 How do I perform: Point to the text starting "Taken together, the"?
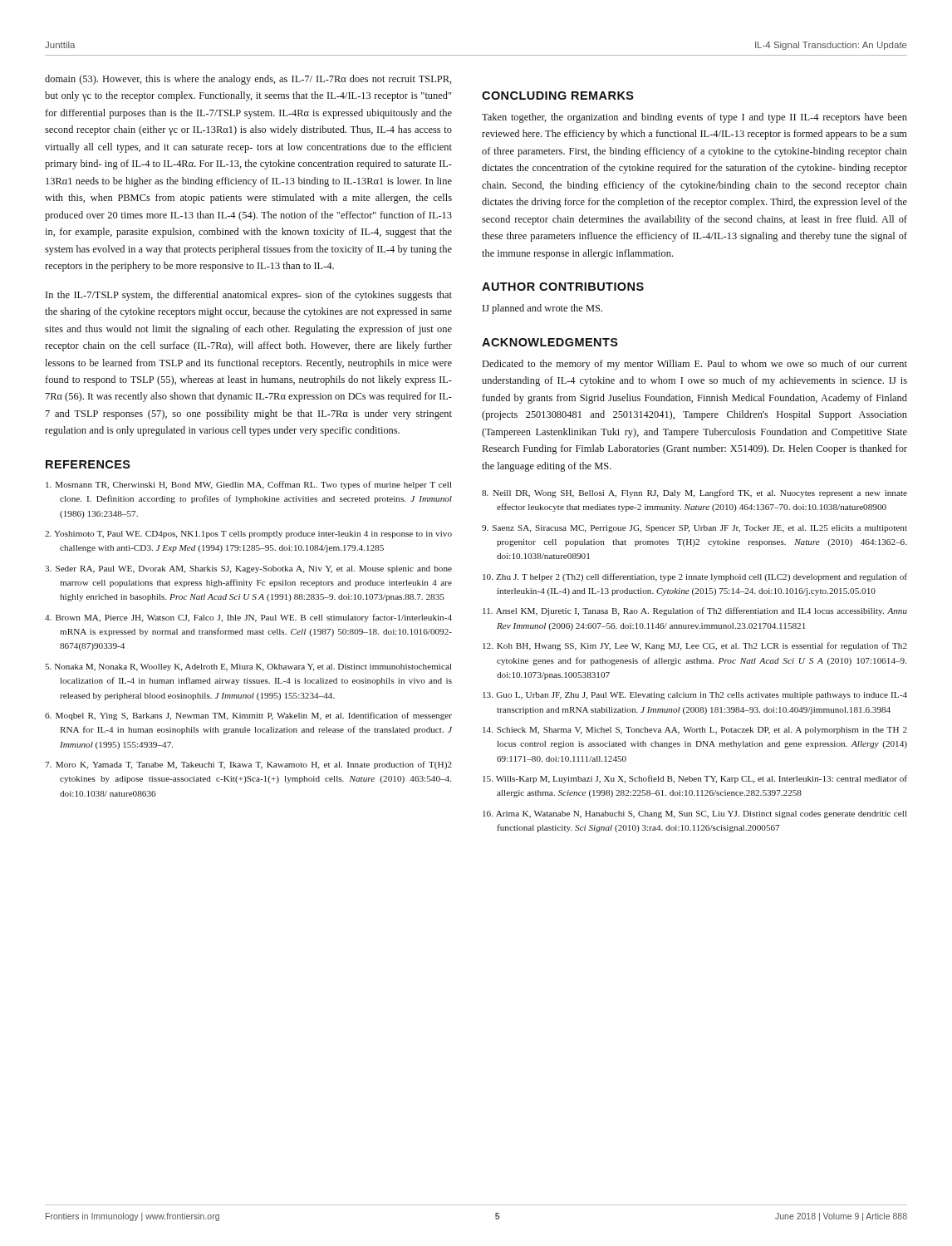pyautogui.click(x=694, y=185)
